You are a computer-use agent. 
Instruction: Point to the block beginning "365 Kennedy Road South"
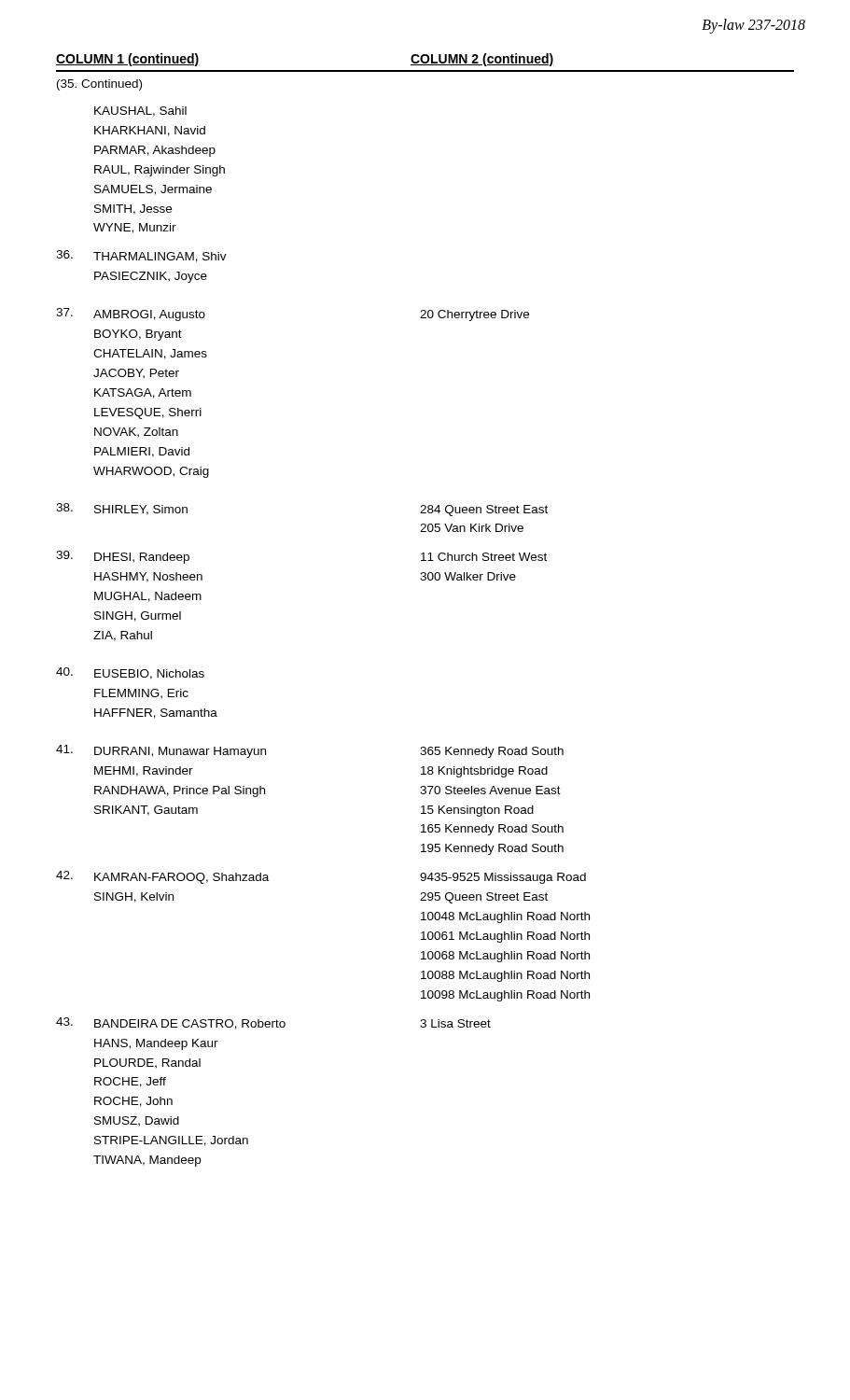click(492, 752)
